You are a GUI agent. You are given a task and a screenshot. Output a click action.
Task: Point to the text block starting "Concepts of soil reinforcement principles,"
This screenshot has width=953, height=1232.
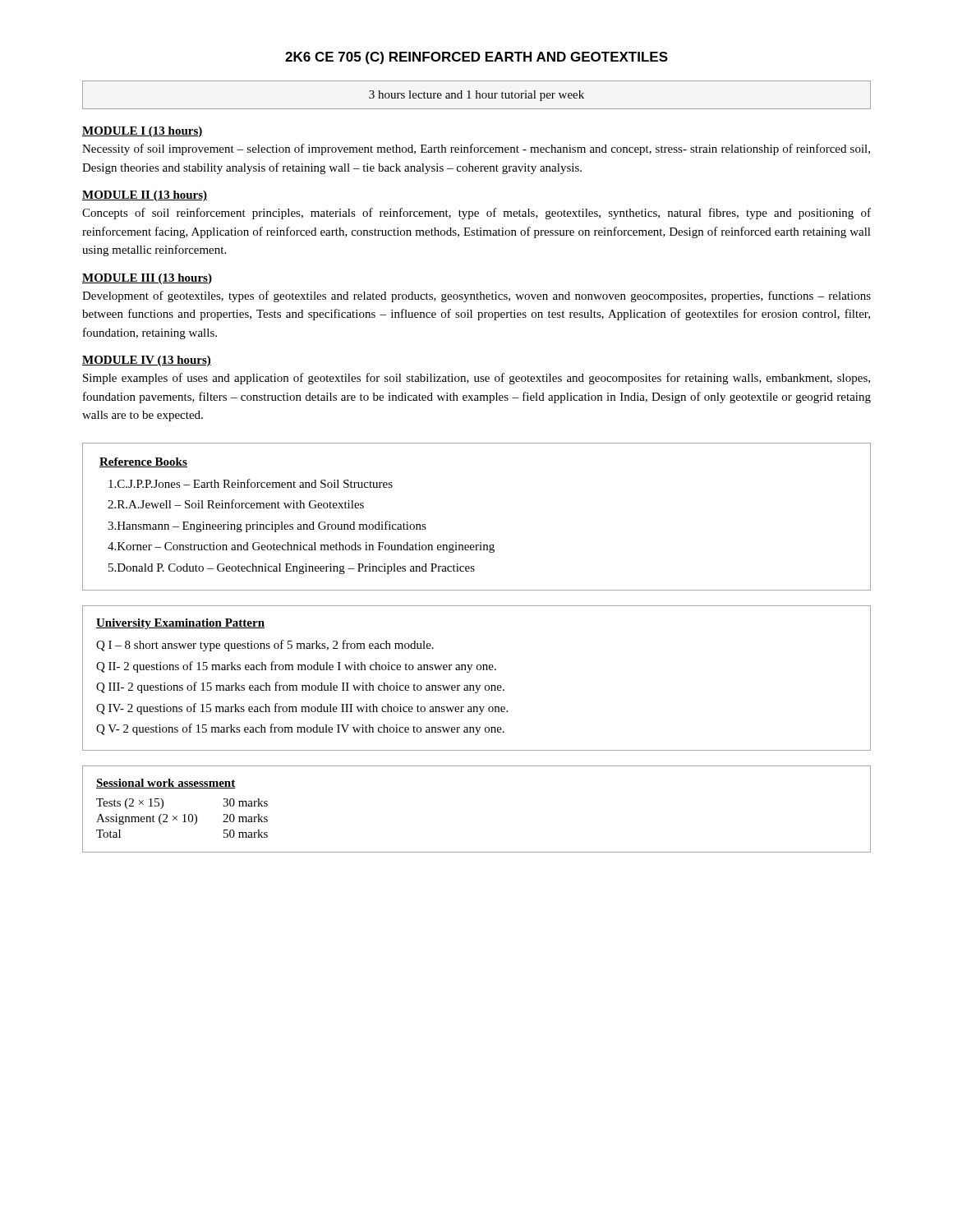pos(476,231)
